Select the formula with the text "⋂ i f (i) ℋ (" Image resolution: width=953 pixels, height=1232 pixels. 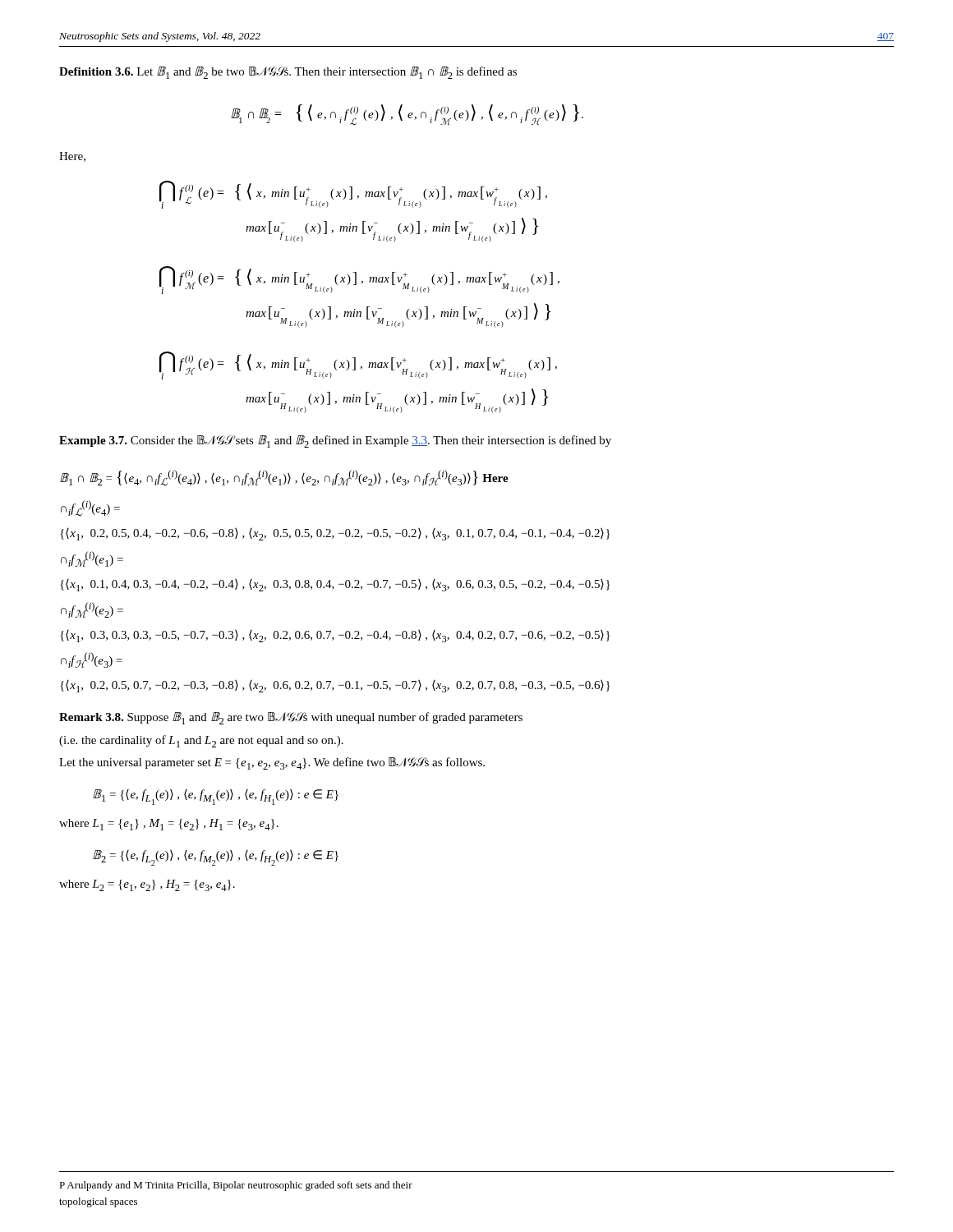coord(486,379)
